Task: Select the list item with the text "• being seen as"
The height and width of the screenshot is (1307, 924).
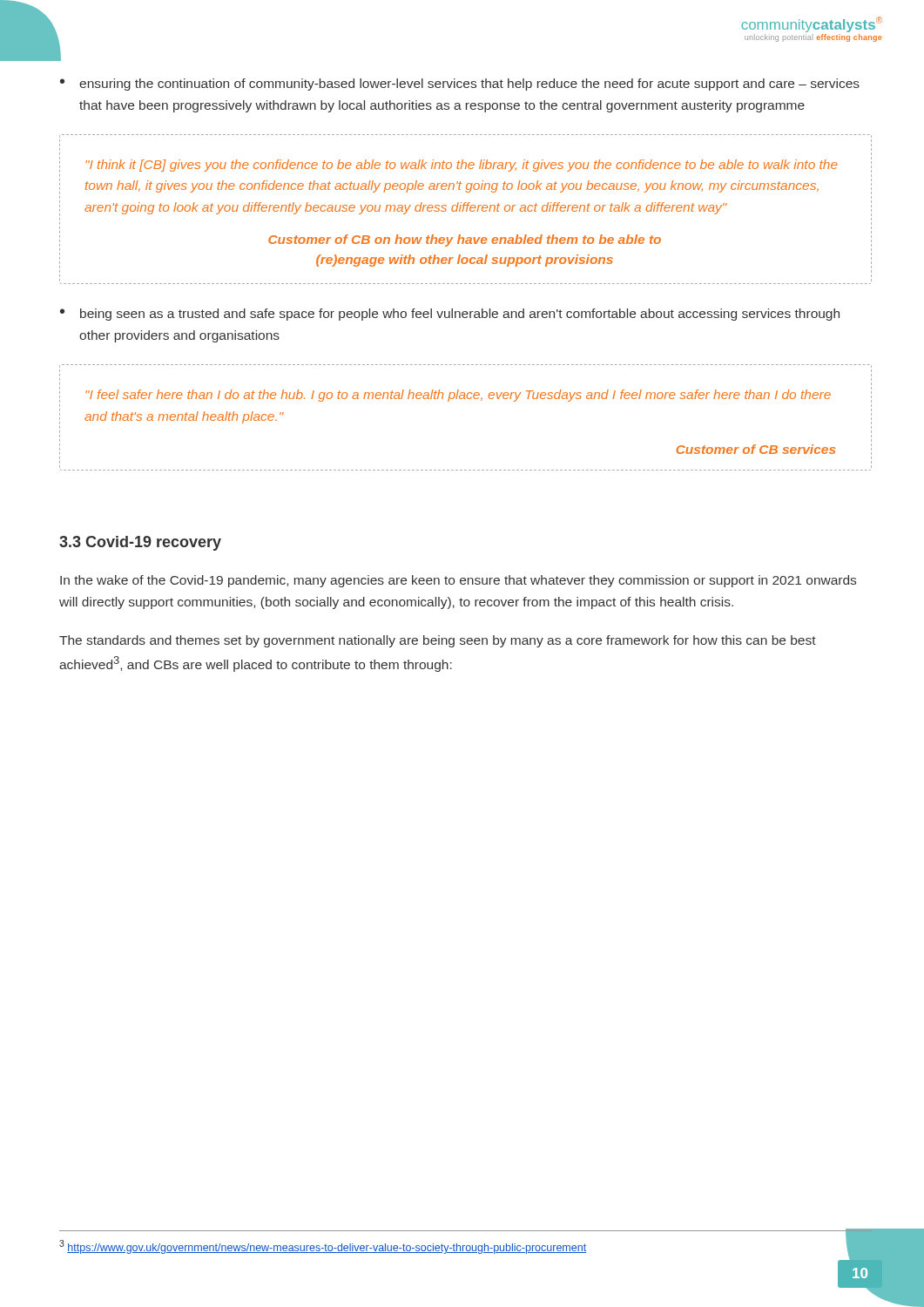Action: click(x=465, y=325)
